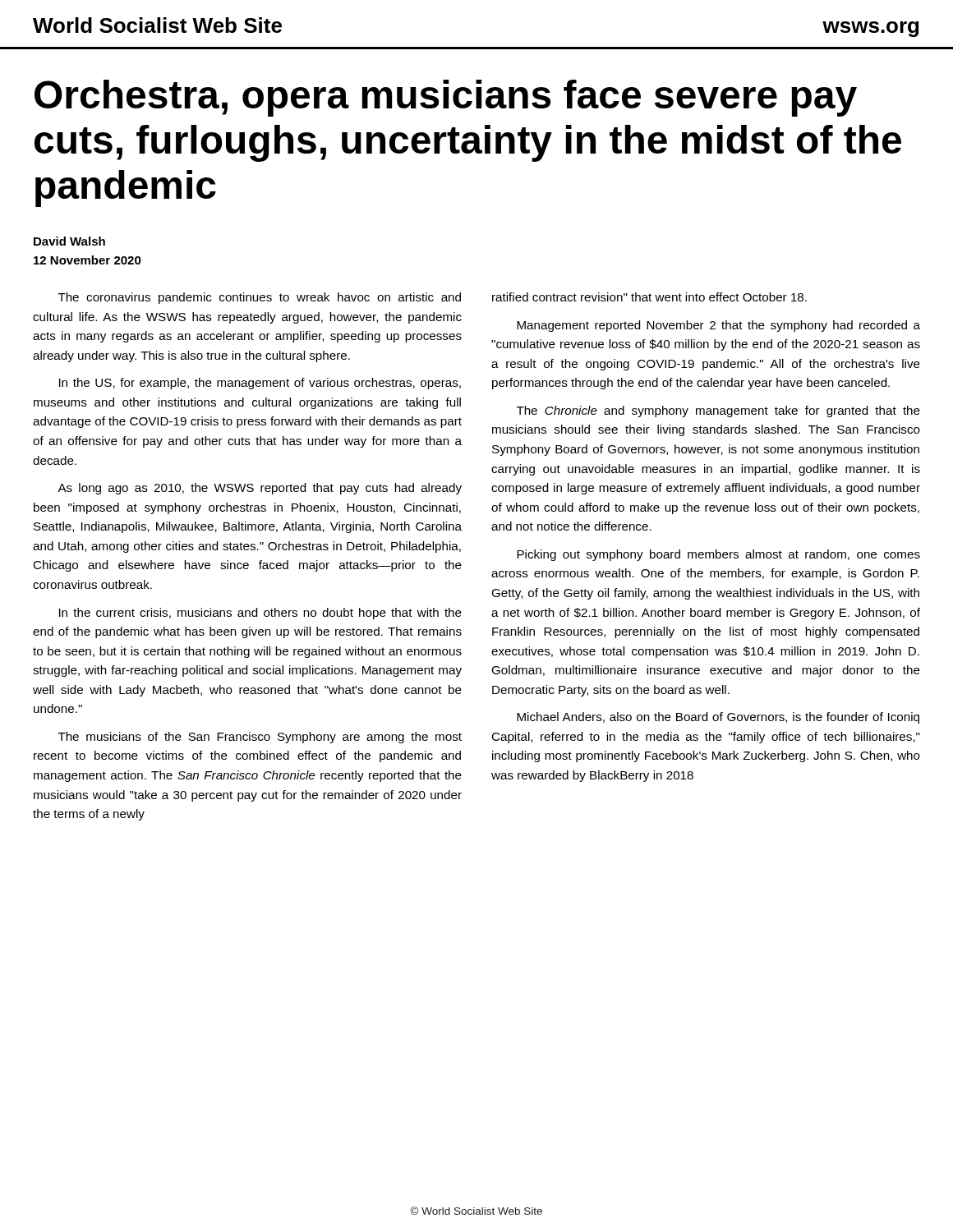Viewport: 953px width, 1232px height.
Task: Find the passage starting "David Walsh12 November"
Action: 69,241
